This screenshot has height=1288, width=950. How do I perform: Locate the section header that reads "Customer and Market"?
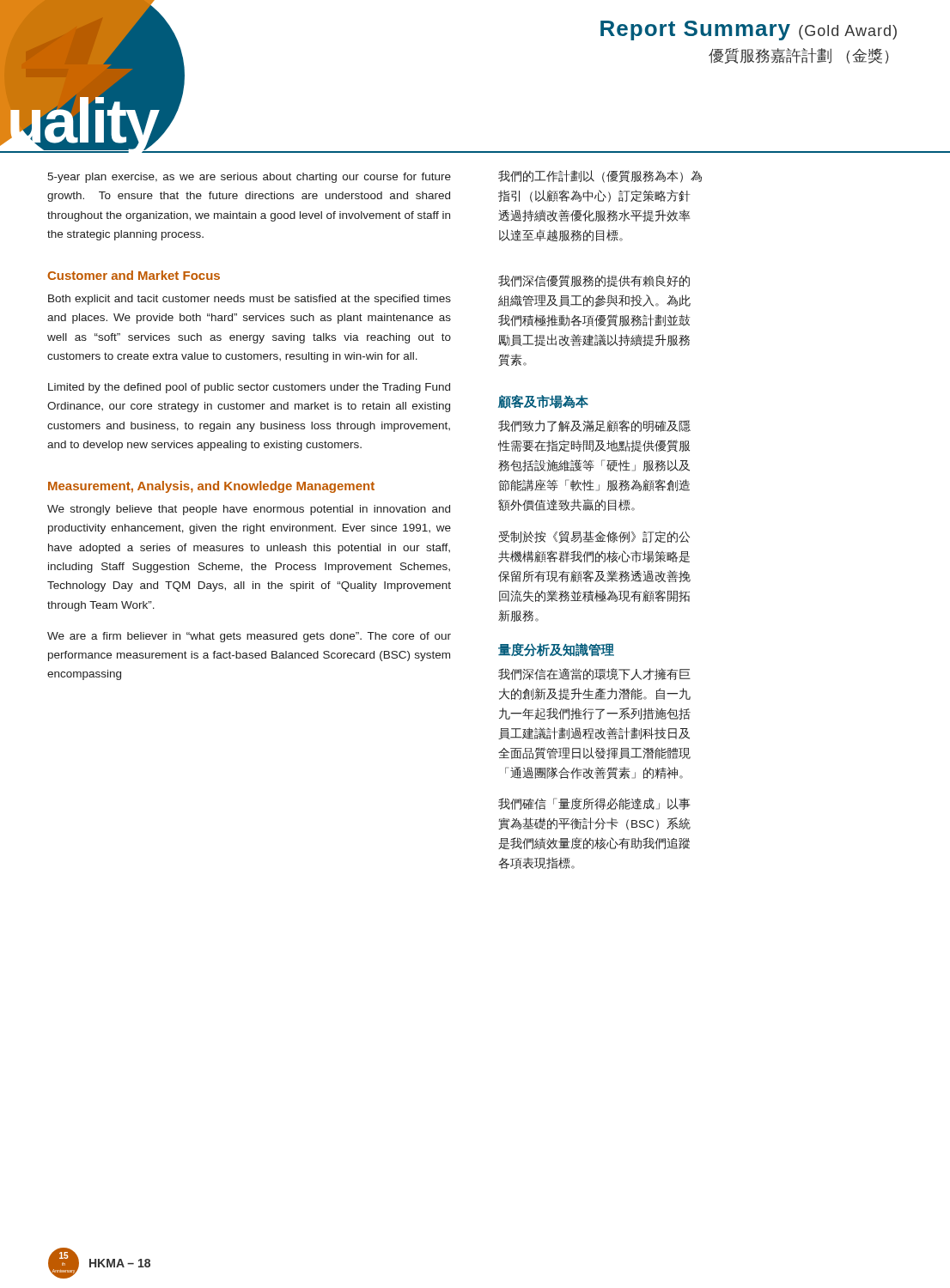(x=134, y=275)
